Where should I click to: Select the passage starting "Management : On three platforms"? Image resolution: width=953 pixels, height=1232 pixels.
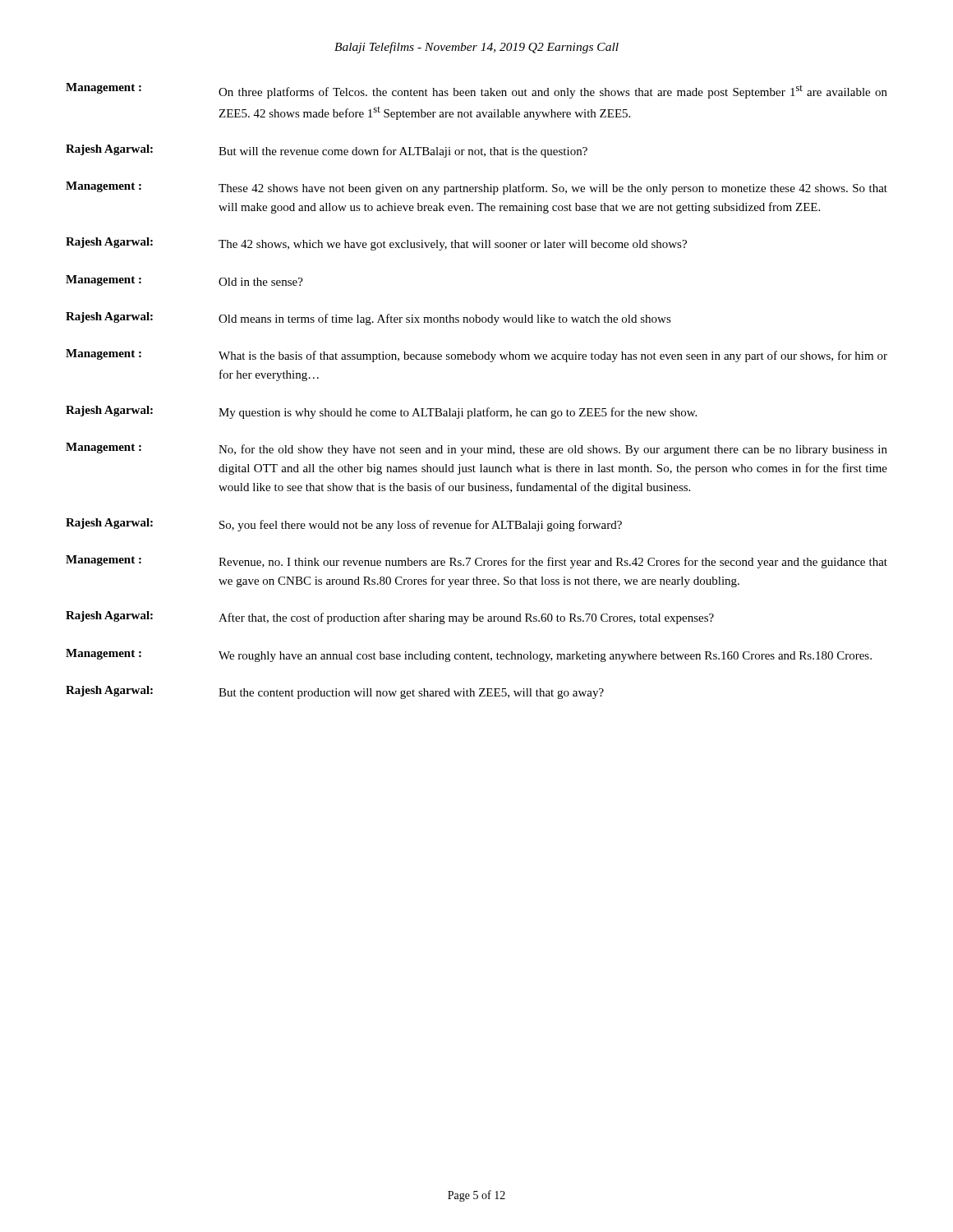point(476,102)
